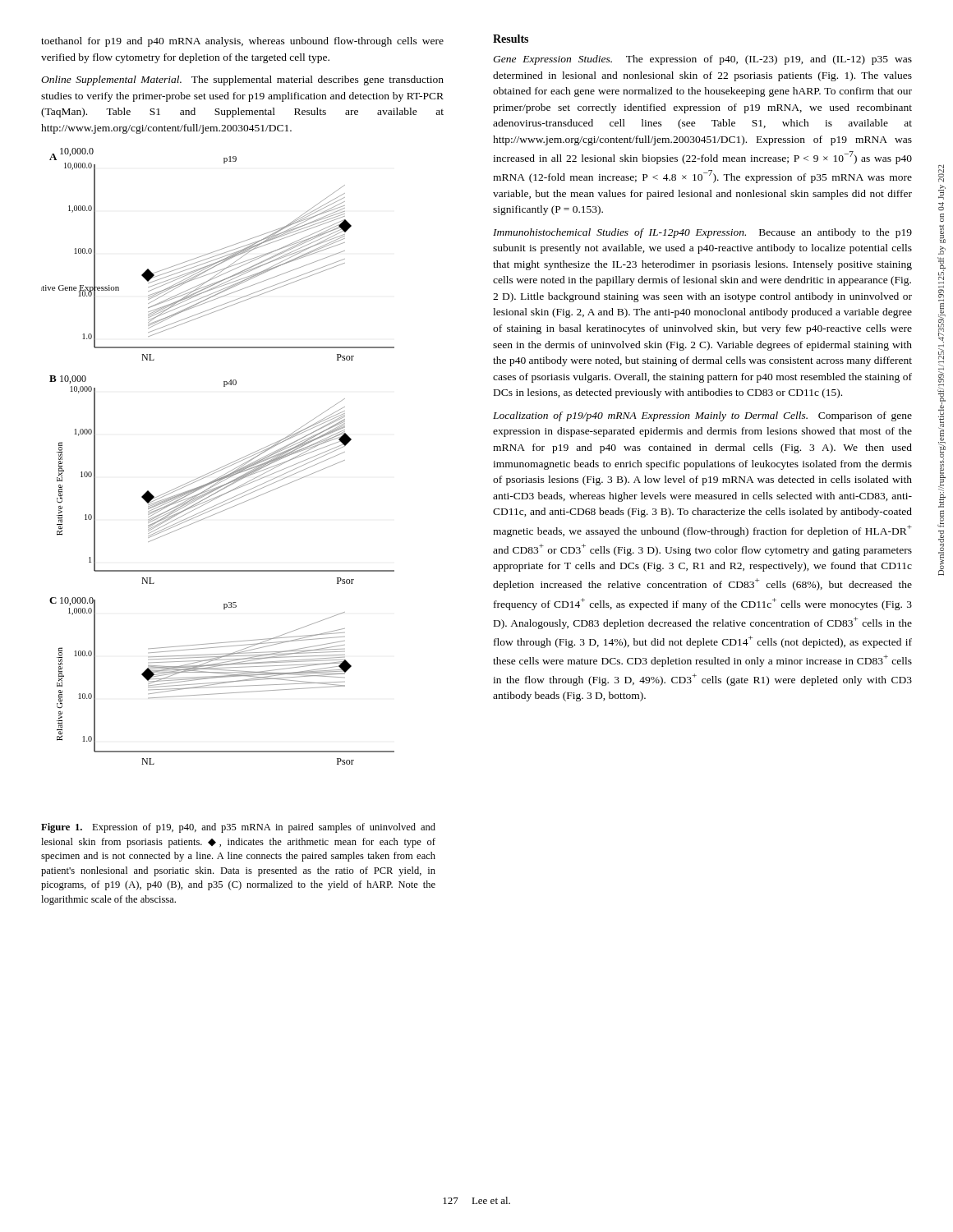
Task: Click on the text block containing "Immunohistochemical Studies of"
Action: [702, 312]
